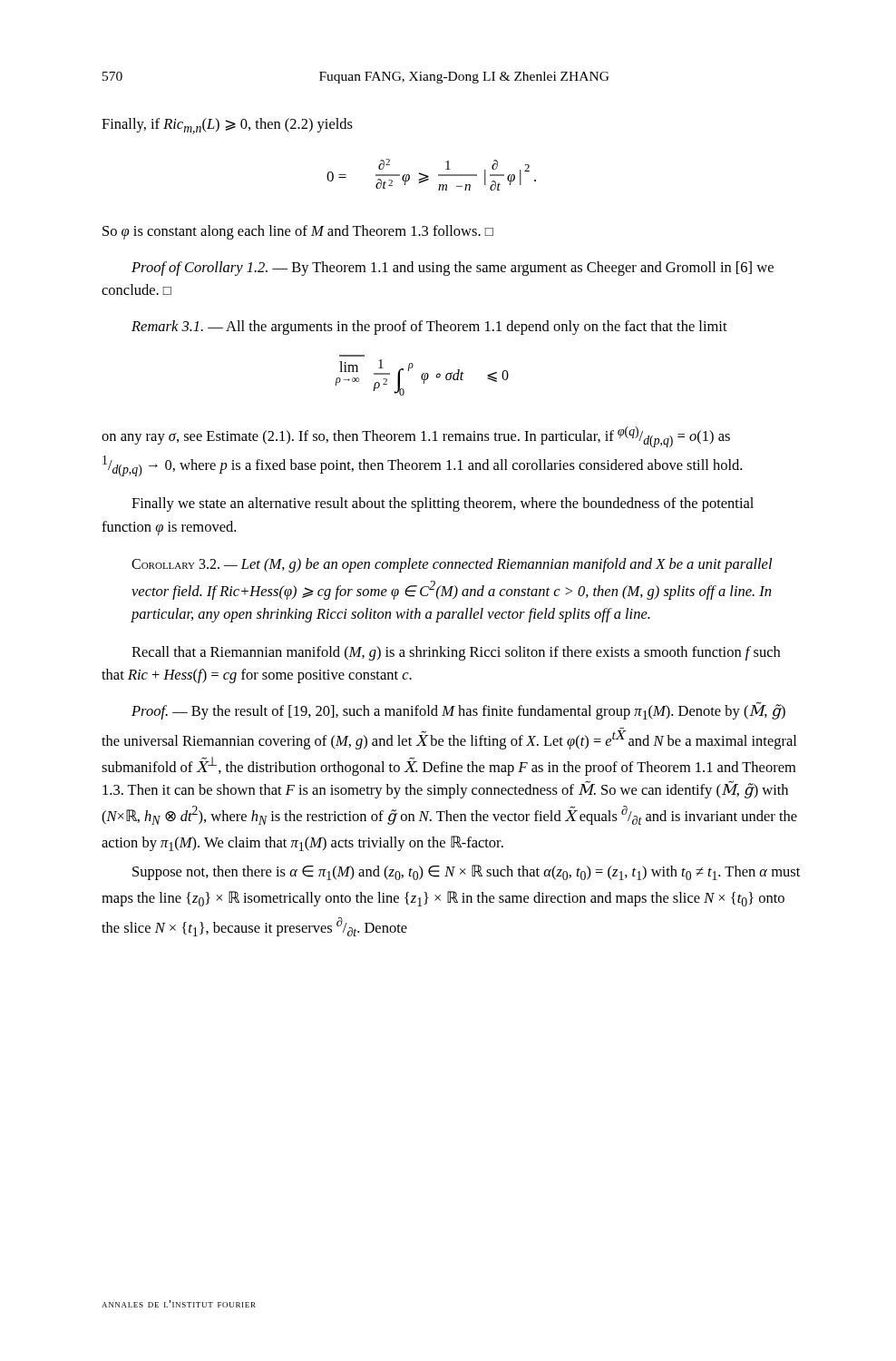Screen dimensions: 1361x896
Task: Locate the text block with the text "Proof. — By the result of [19,"
Action: (449, 778)
